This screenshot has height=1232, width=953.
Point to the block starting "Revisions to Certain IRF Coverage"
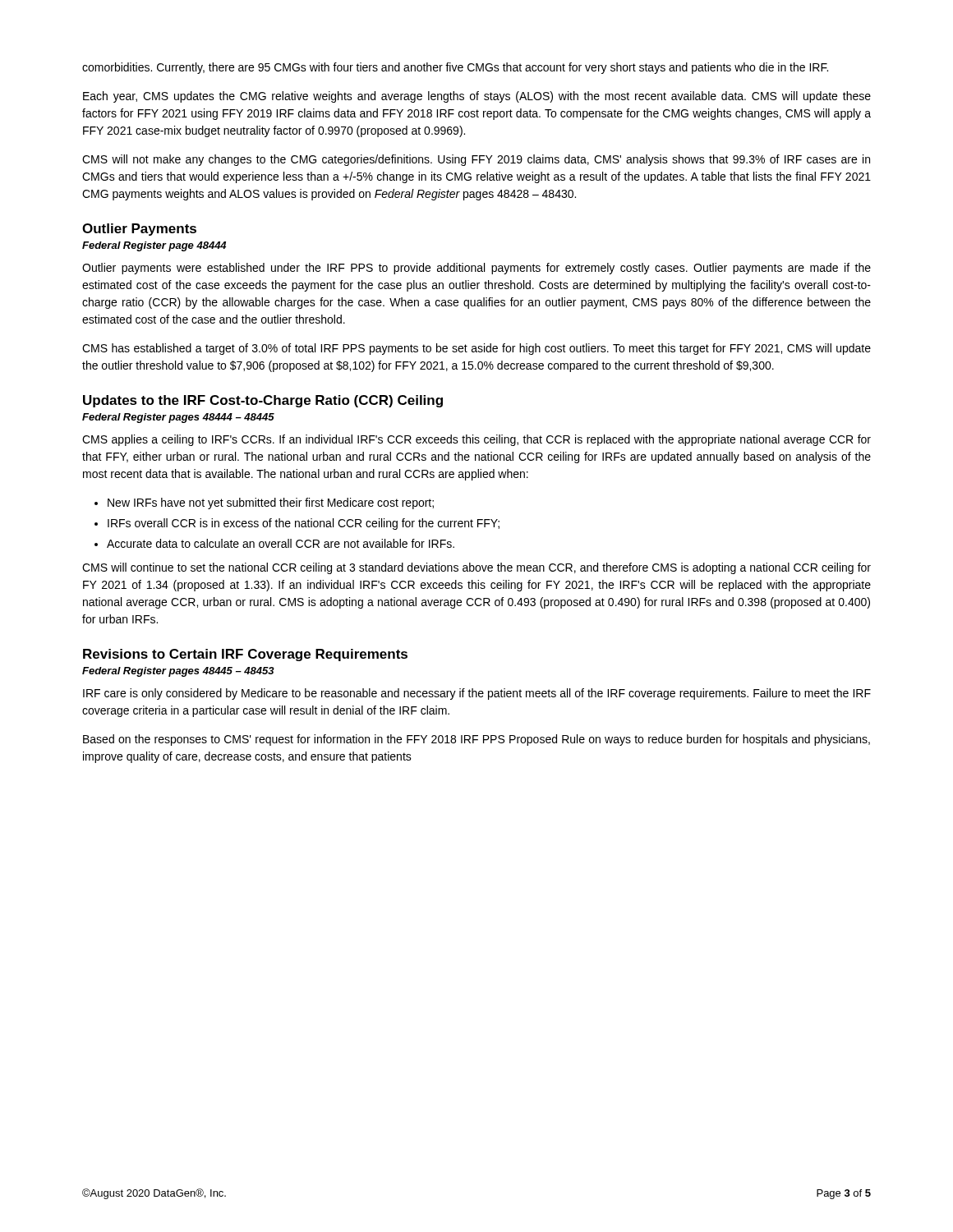245,654
